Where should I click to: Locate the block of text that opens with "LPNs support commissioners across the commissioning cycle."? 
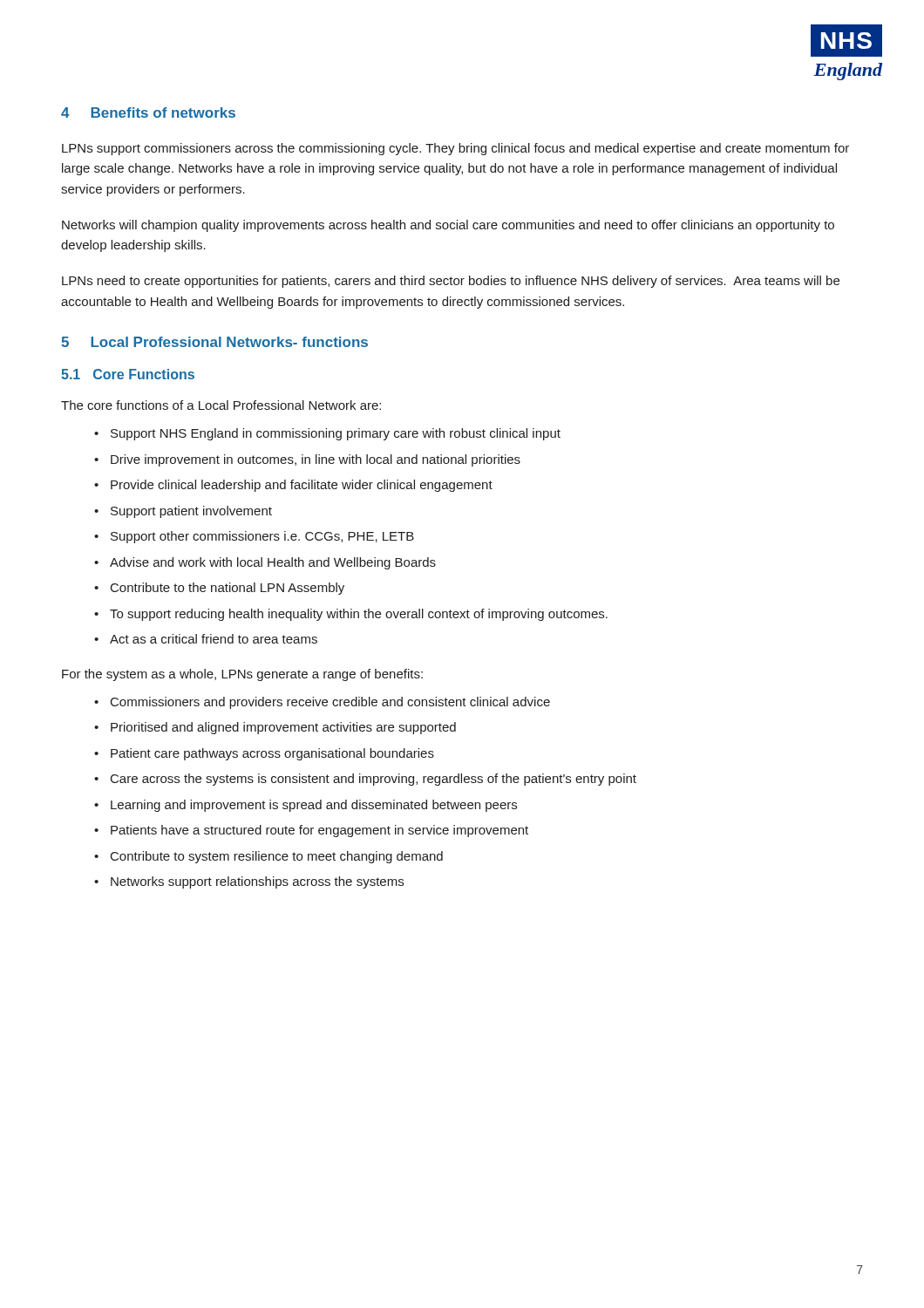(455, 168)
